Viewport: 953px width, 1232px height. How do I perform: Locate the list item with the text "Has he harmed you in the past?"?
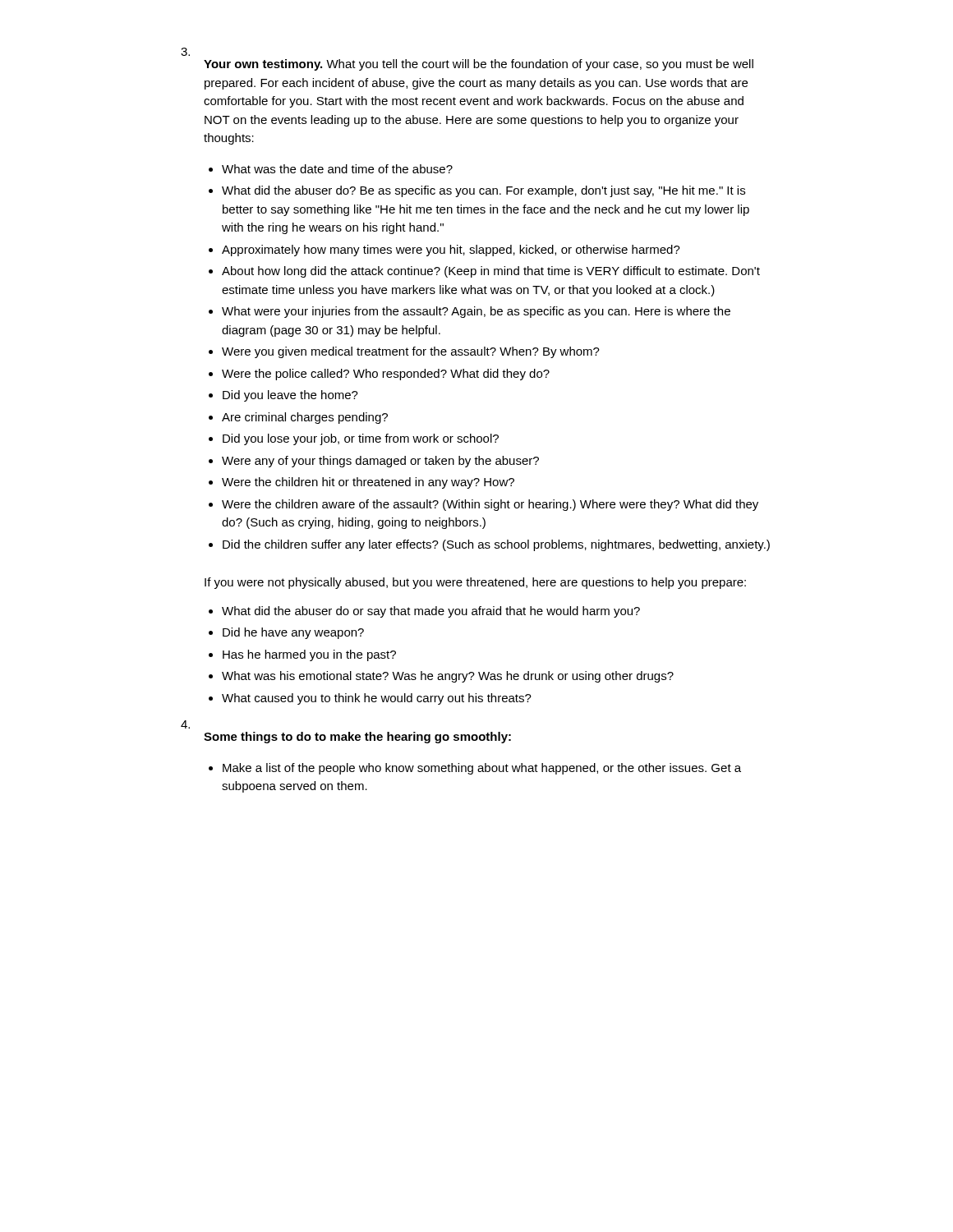coord(309,654)
